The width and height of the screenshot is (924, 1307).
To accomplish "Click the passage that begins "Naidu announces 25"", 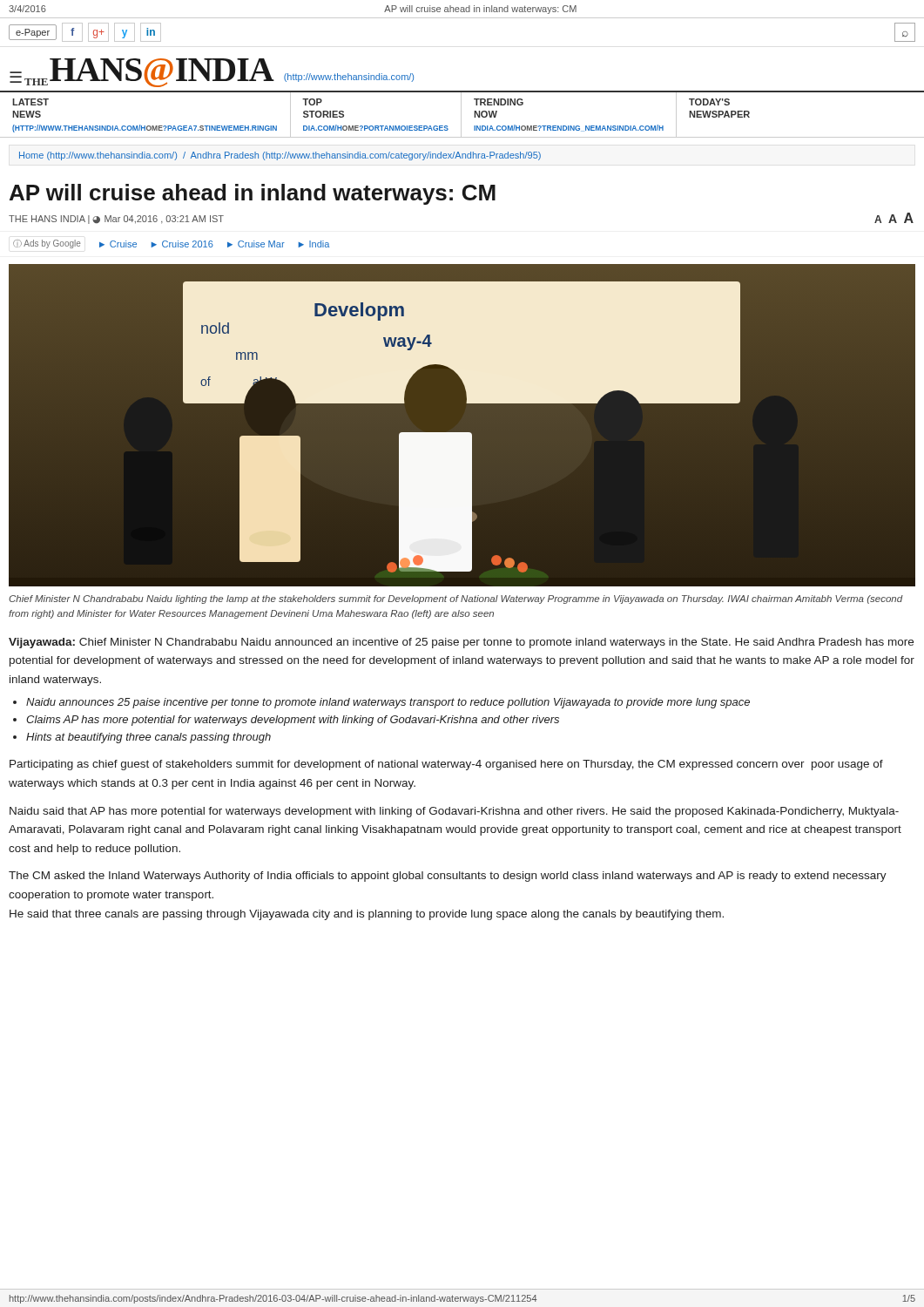I will click(x=471, y=702).
